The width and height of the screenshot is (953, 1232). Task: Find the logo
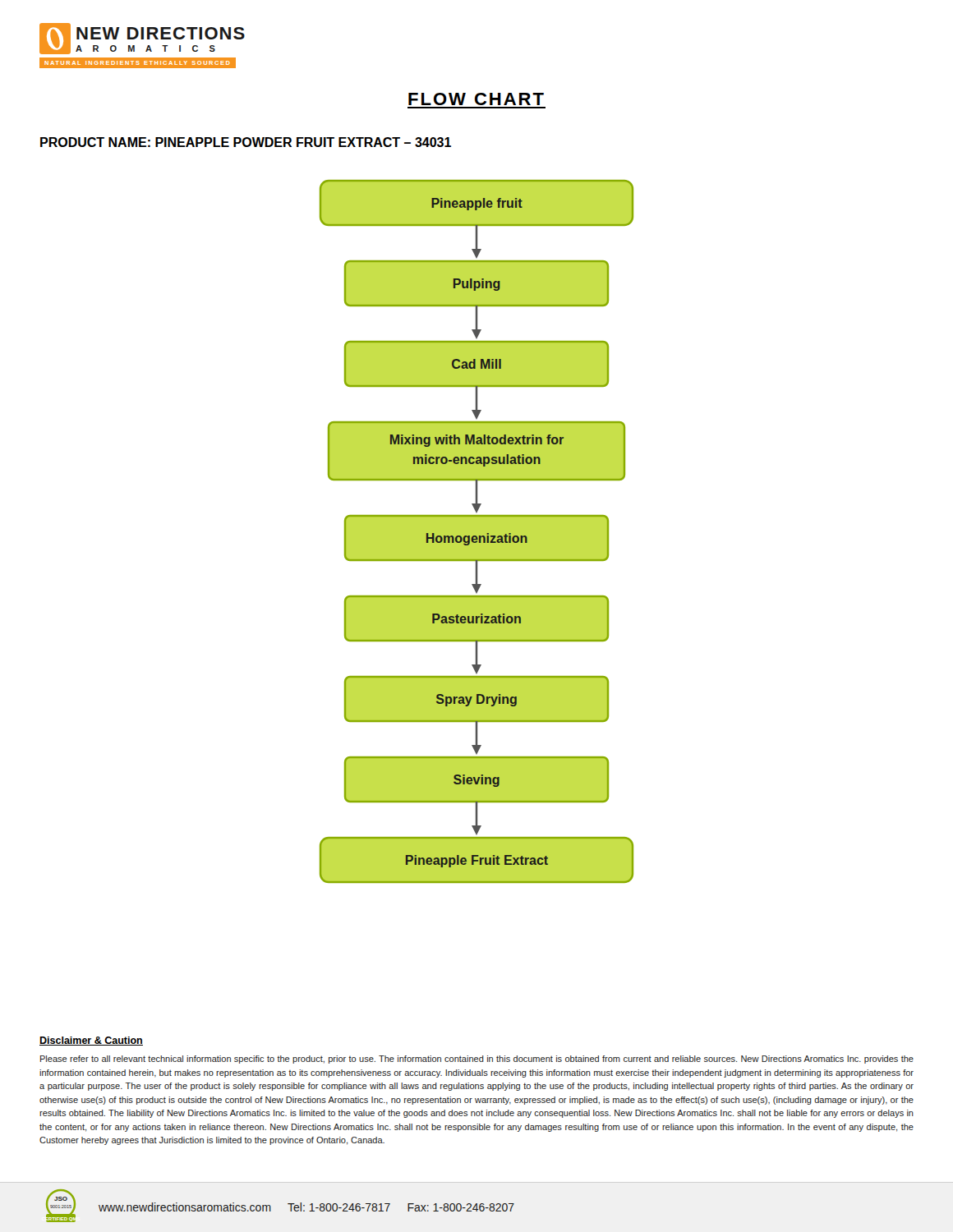click(x=150, y=46)
